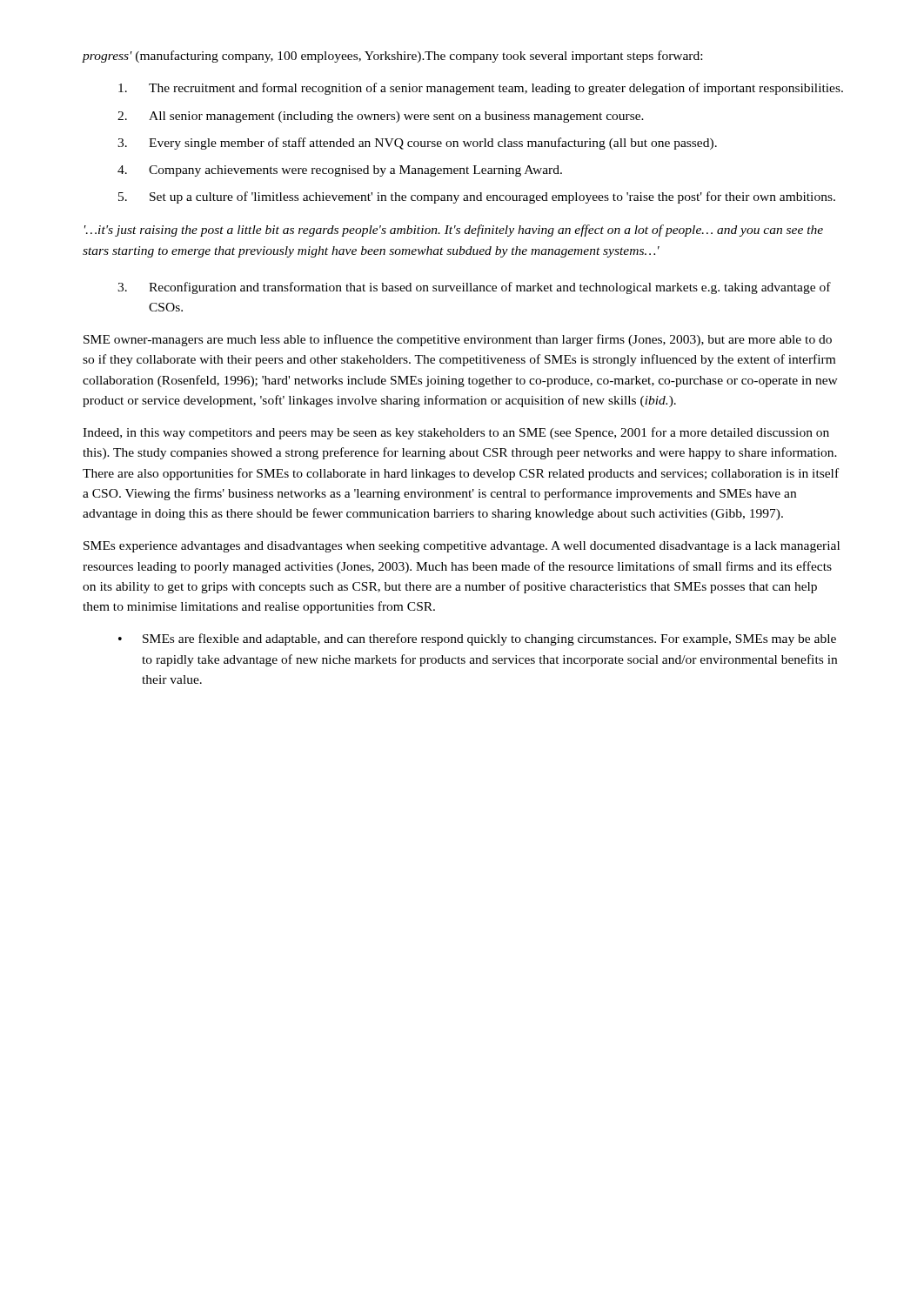The image size is (924, 1305).
Task: Click on the list item that says "4.Company achievements were"
Action: coord(465,169)
